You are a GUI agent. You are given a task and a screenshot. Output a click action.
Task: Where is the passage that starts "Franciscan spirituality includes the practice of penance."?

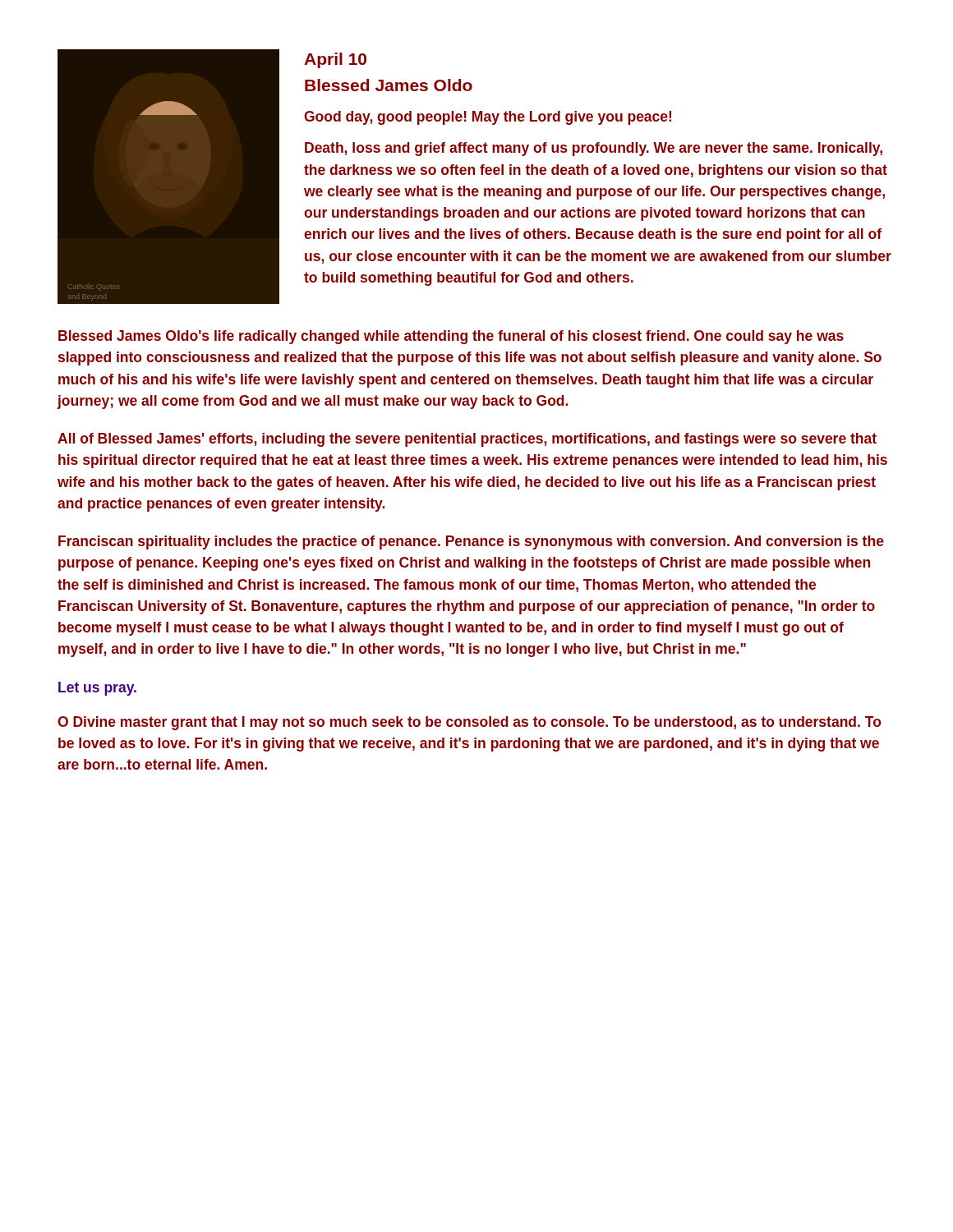471,595
